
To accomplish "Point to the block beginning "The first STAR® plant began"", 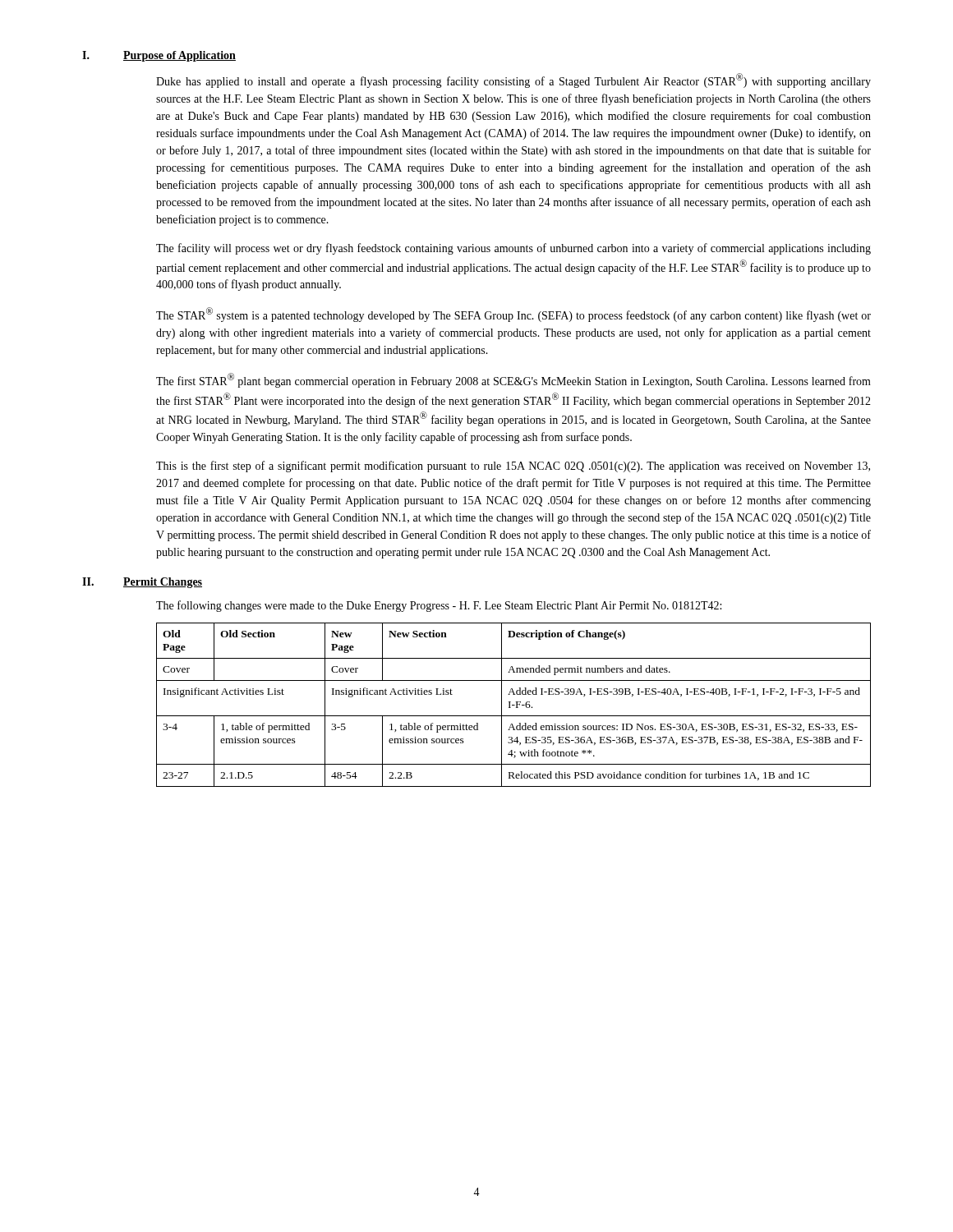I will coord(513,408).
